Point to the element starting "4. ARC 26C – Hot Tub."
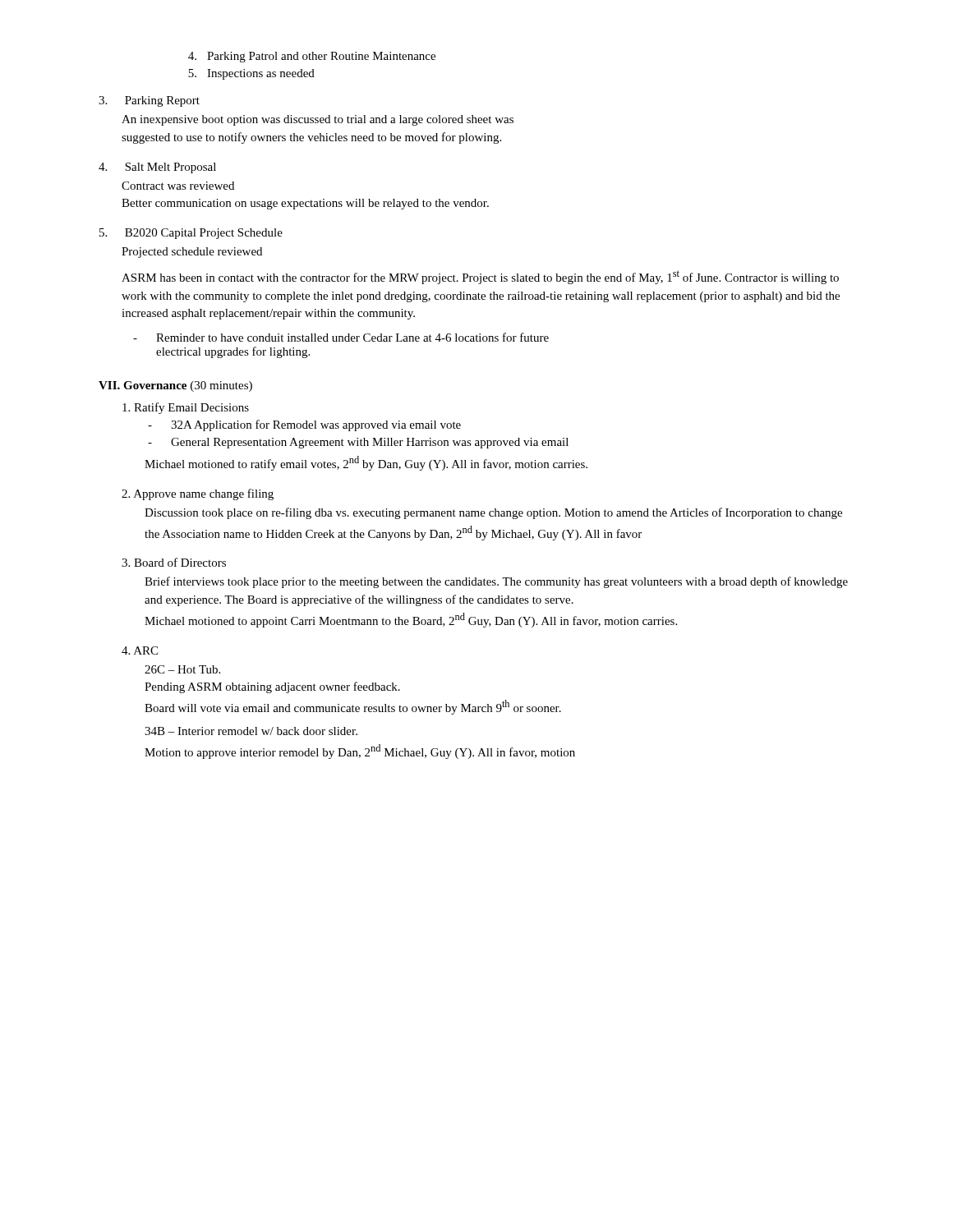This screenshot has height=1232, width=953. [488, 703]
